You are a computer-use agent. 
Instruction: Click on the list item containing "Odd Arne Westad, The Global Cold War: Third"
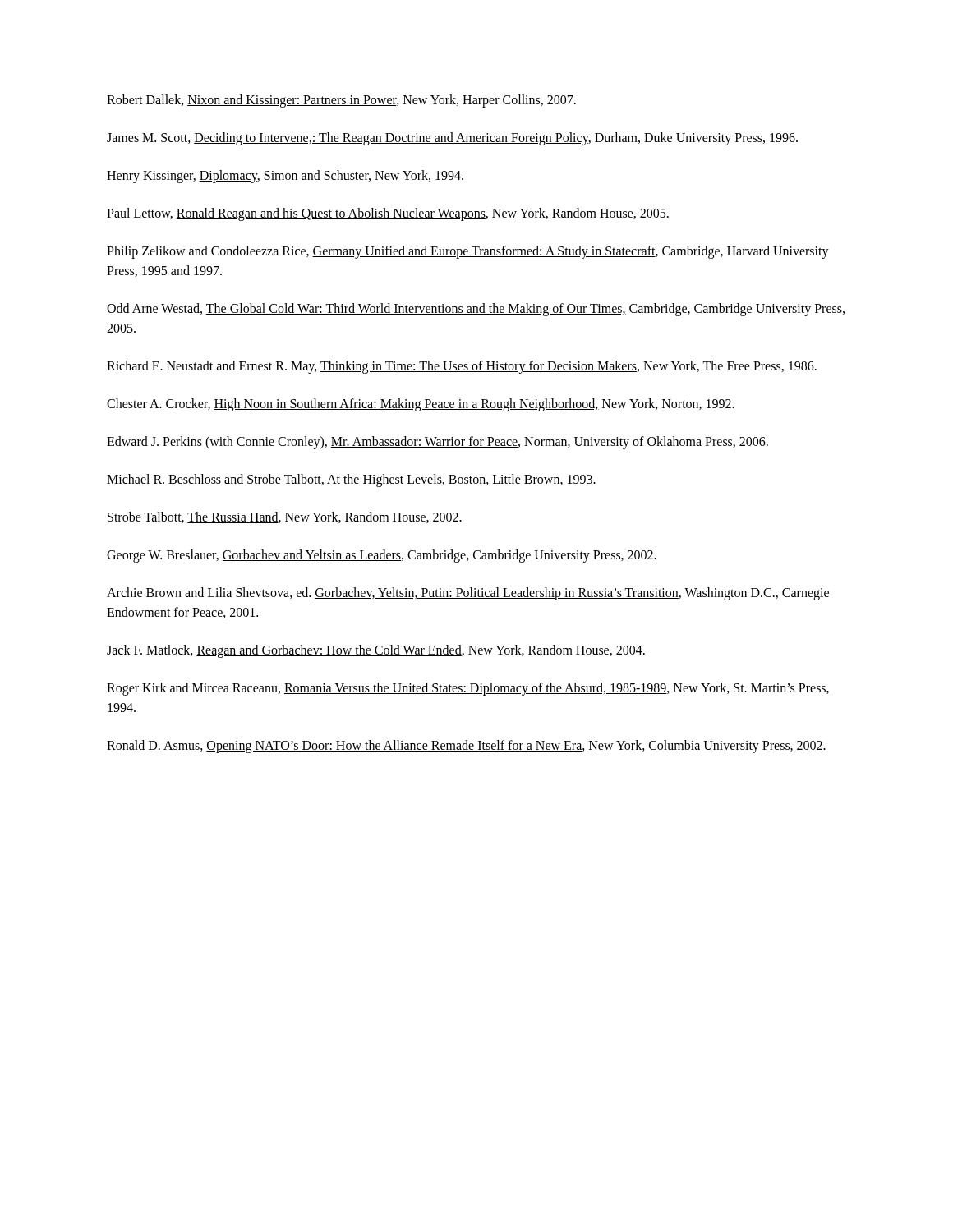(x=476, y=318)
